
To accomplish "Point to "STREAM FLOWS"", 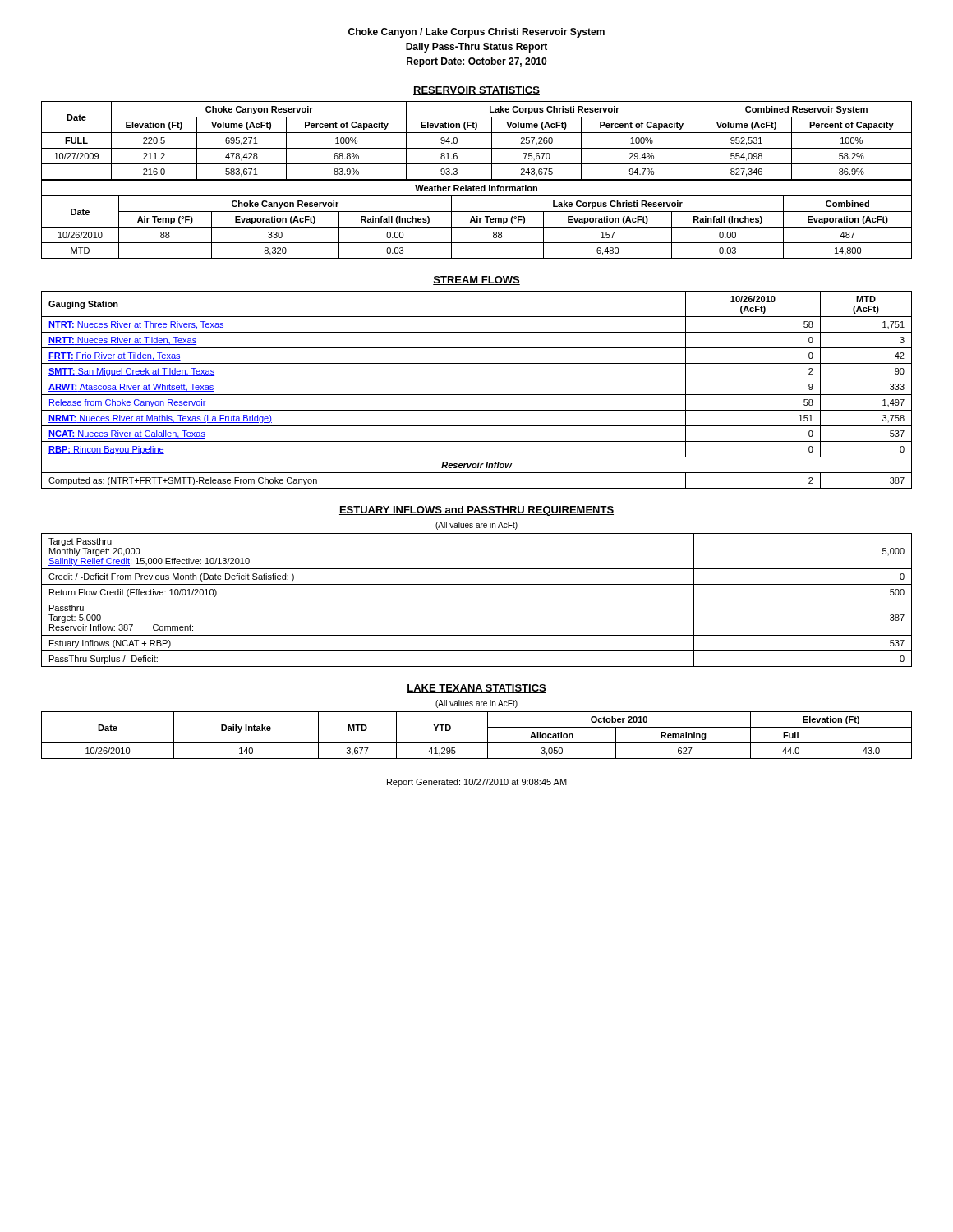I will 476,280.
